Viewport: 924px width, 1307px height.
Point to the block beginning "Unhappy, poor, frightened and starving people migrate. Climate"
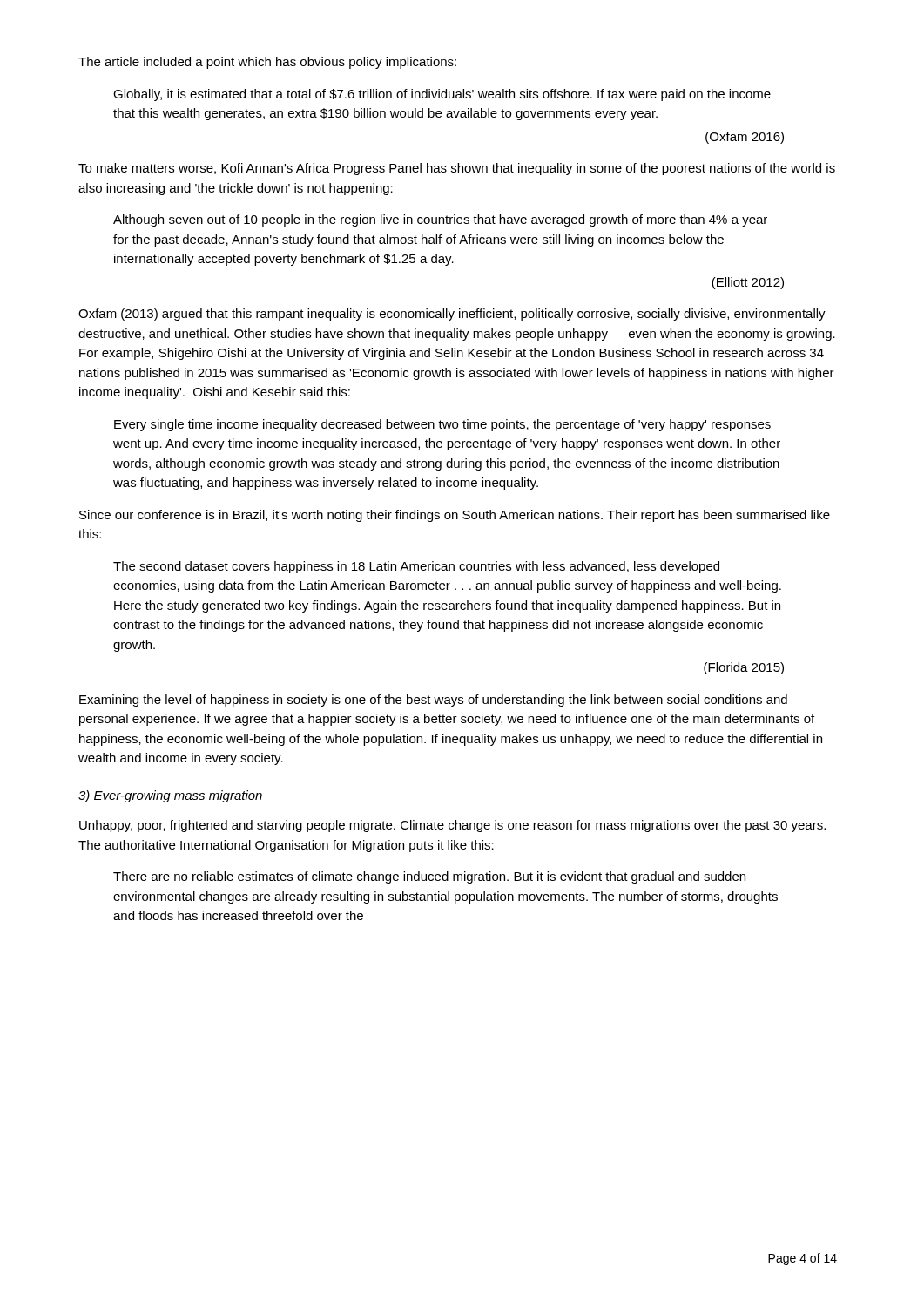pos(453,835)
